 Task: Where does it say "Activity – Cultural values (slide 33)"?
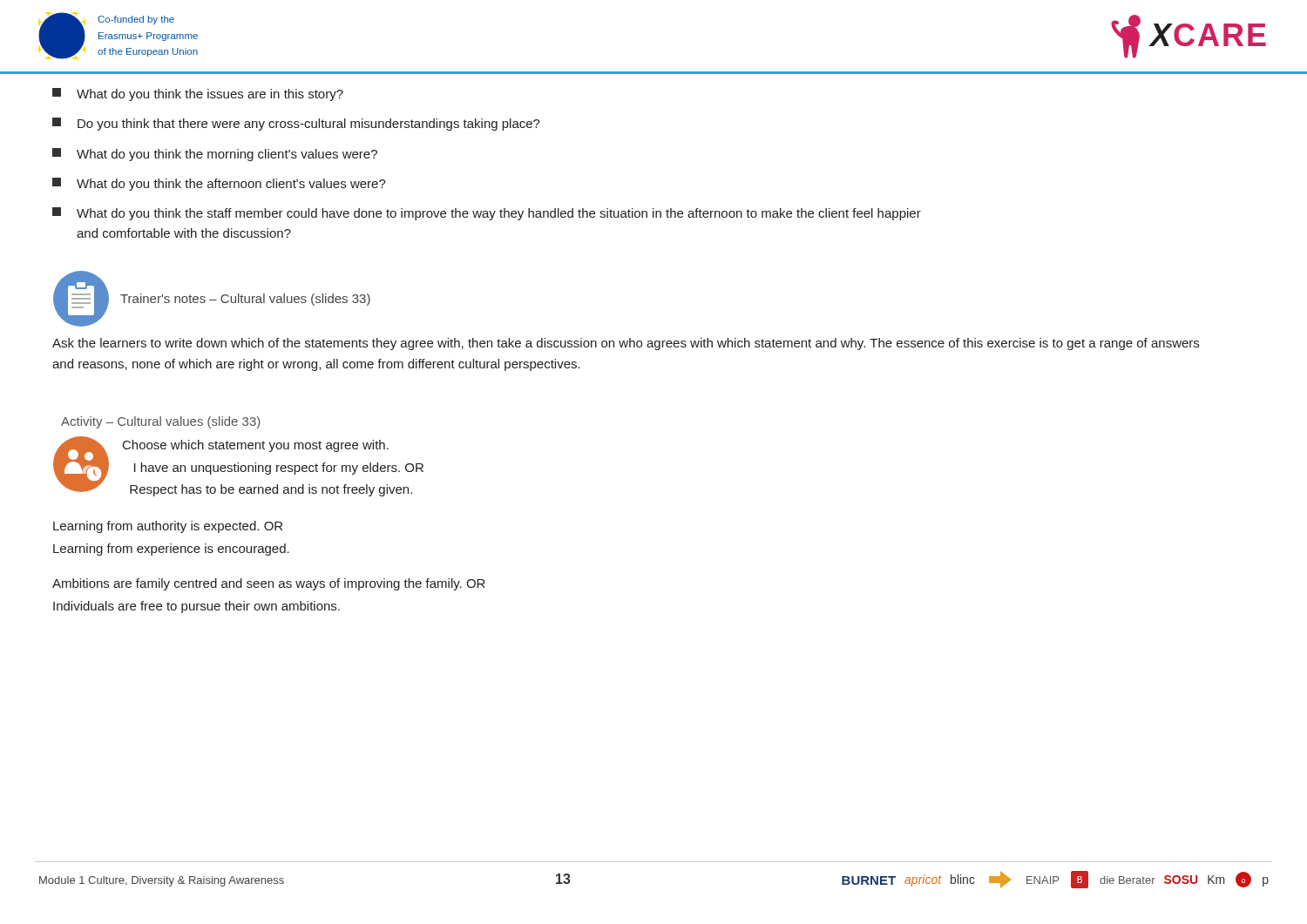pyautogui.click(x=161, y=421)
